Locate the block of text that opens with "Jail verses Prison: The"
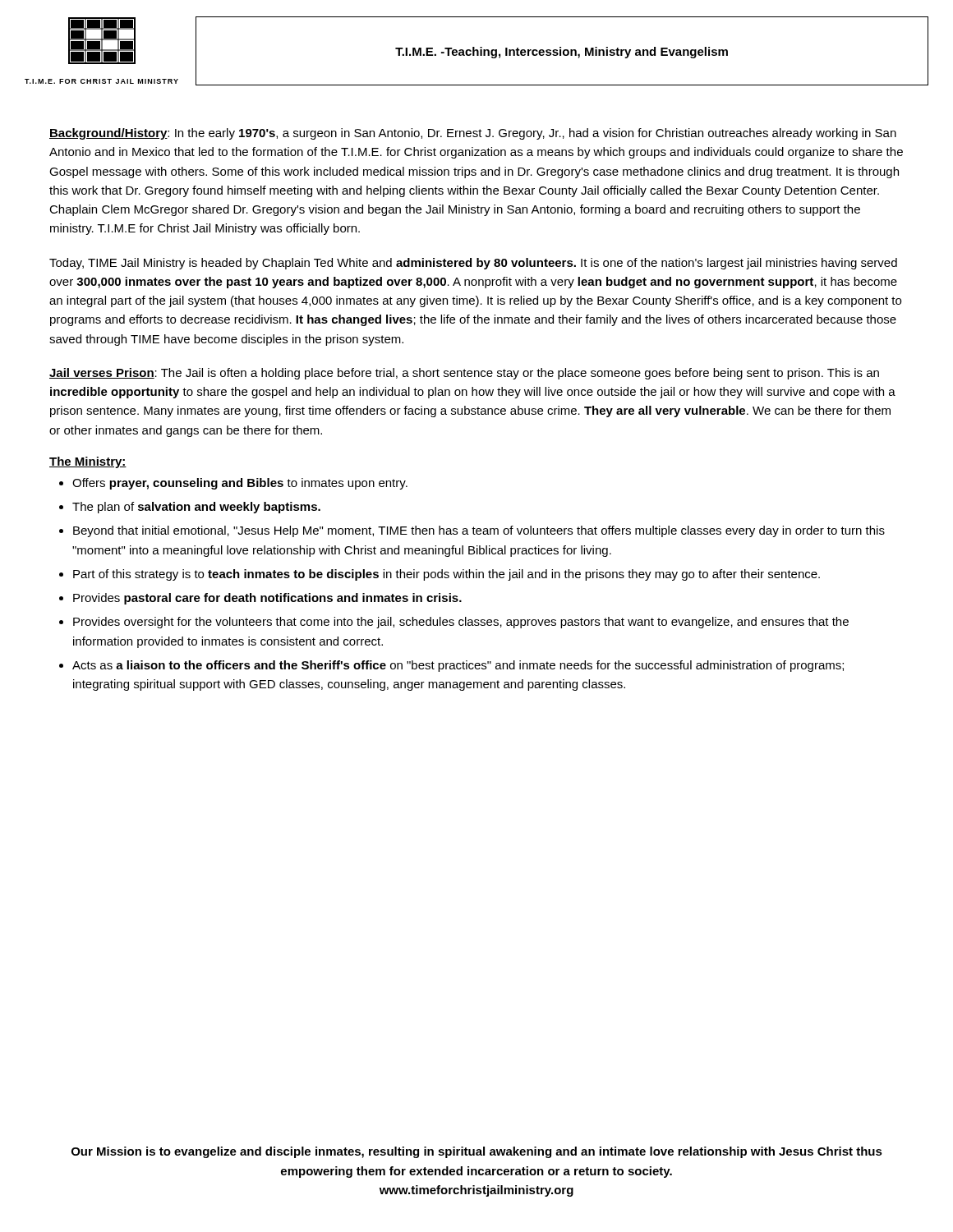The height and width of the screenshot is (1232, 953). tap(472, 401)
